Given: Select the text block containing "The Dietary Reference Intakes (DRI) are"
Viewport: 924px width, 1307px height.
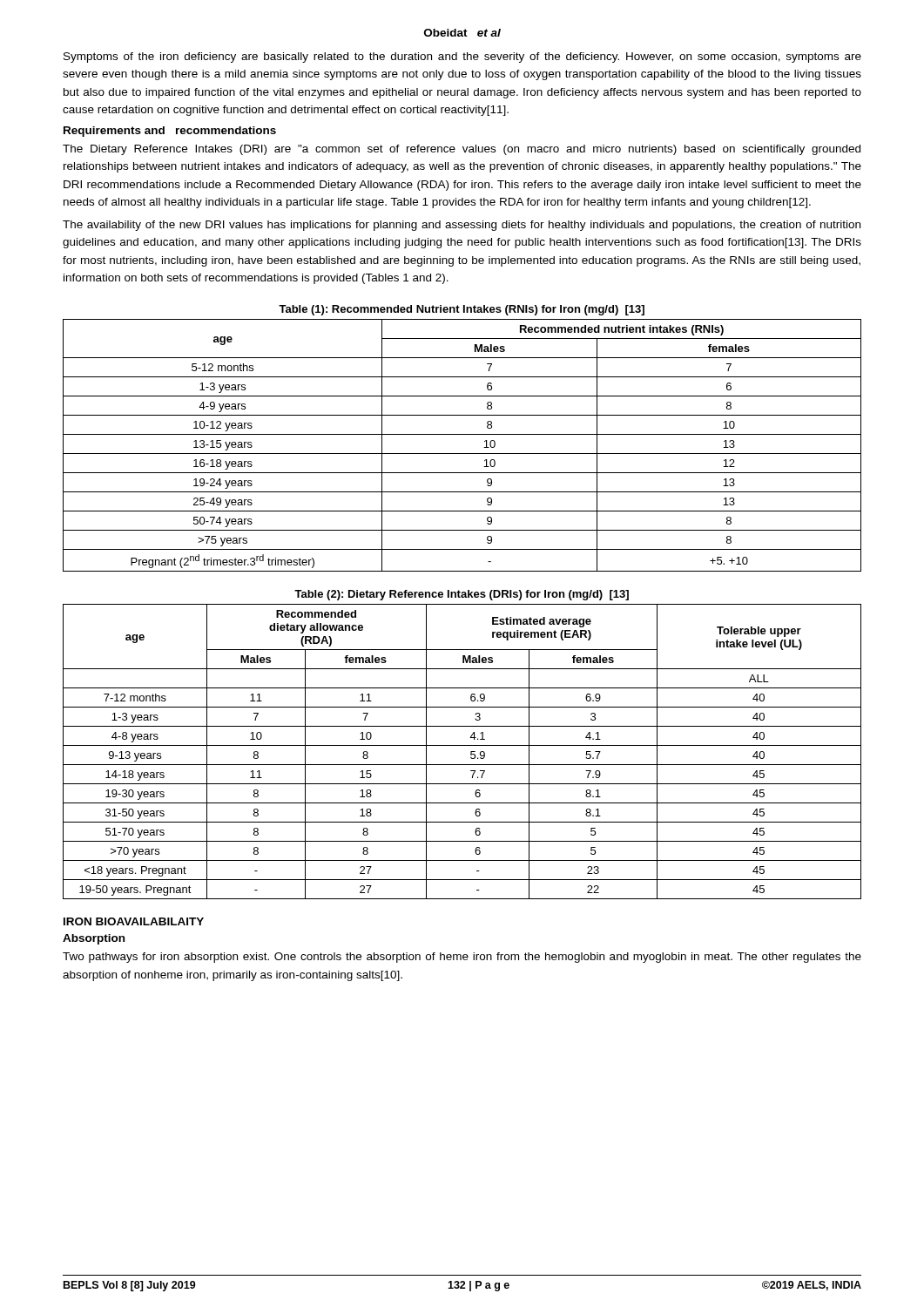Looking at the screenshot, I should point(462,175).
